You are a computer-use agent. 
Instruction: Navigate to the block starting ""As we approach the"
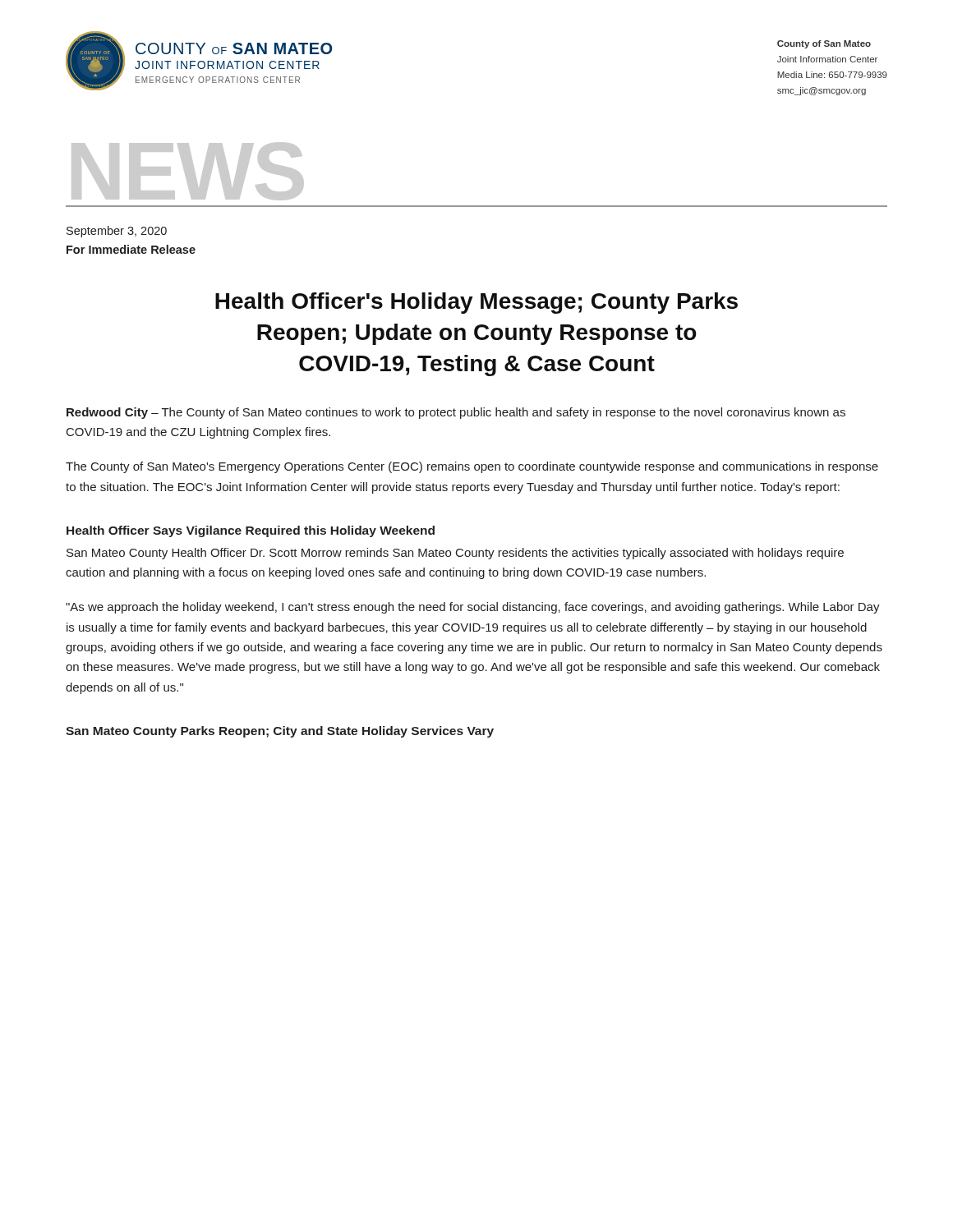(x=474, y=647)
